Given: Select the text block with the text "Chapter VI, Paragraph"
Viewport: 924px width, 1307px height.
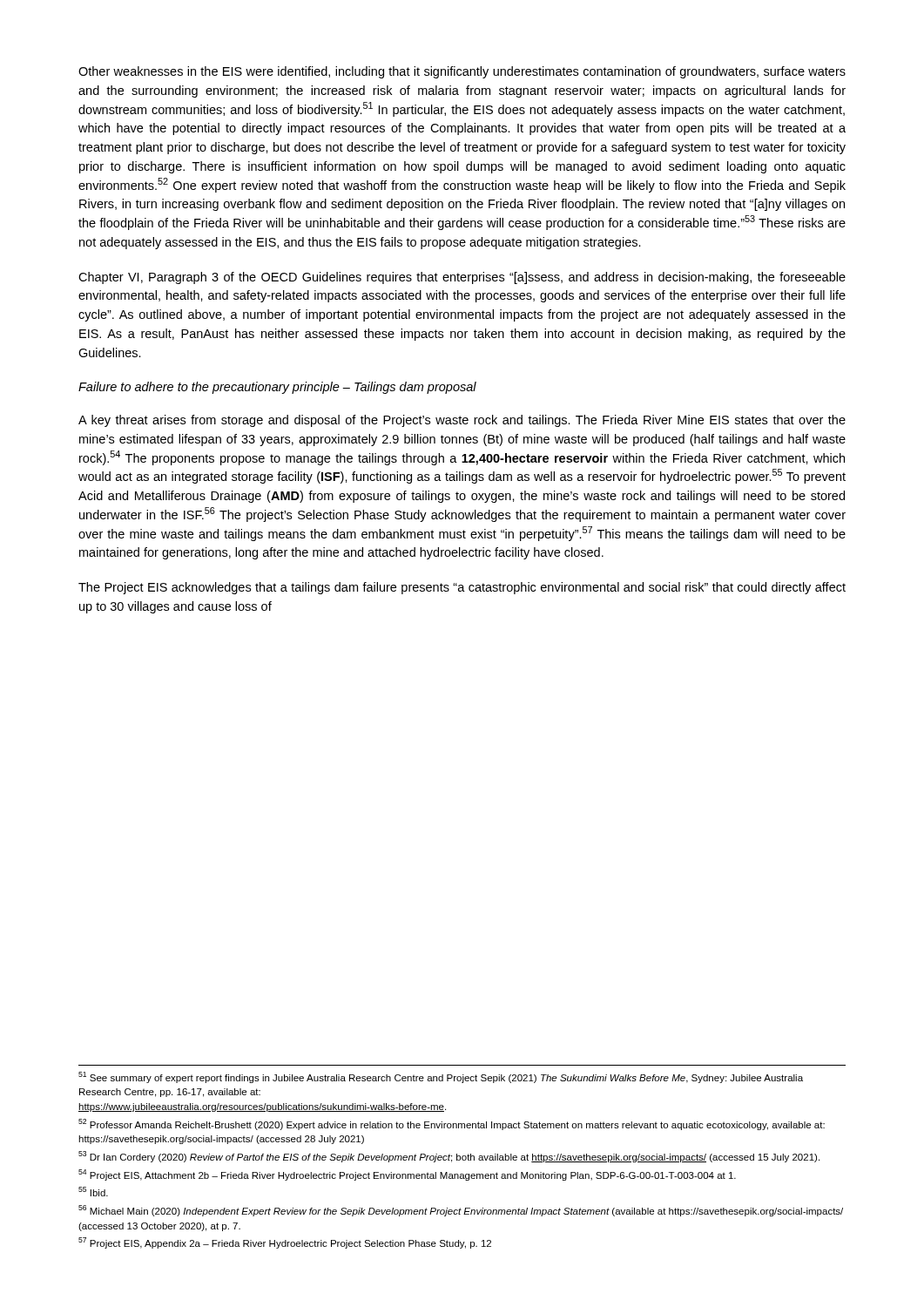Looking at the screenshot, I should pos(462,315).
